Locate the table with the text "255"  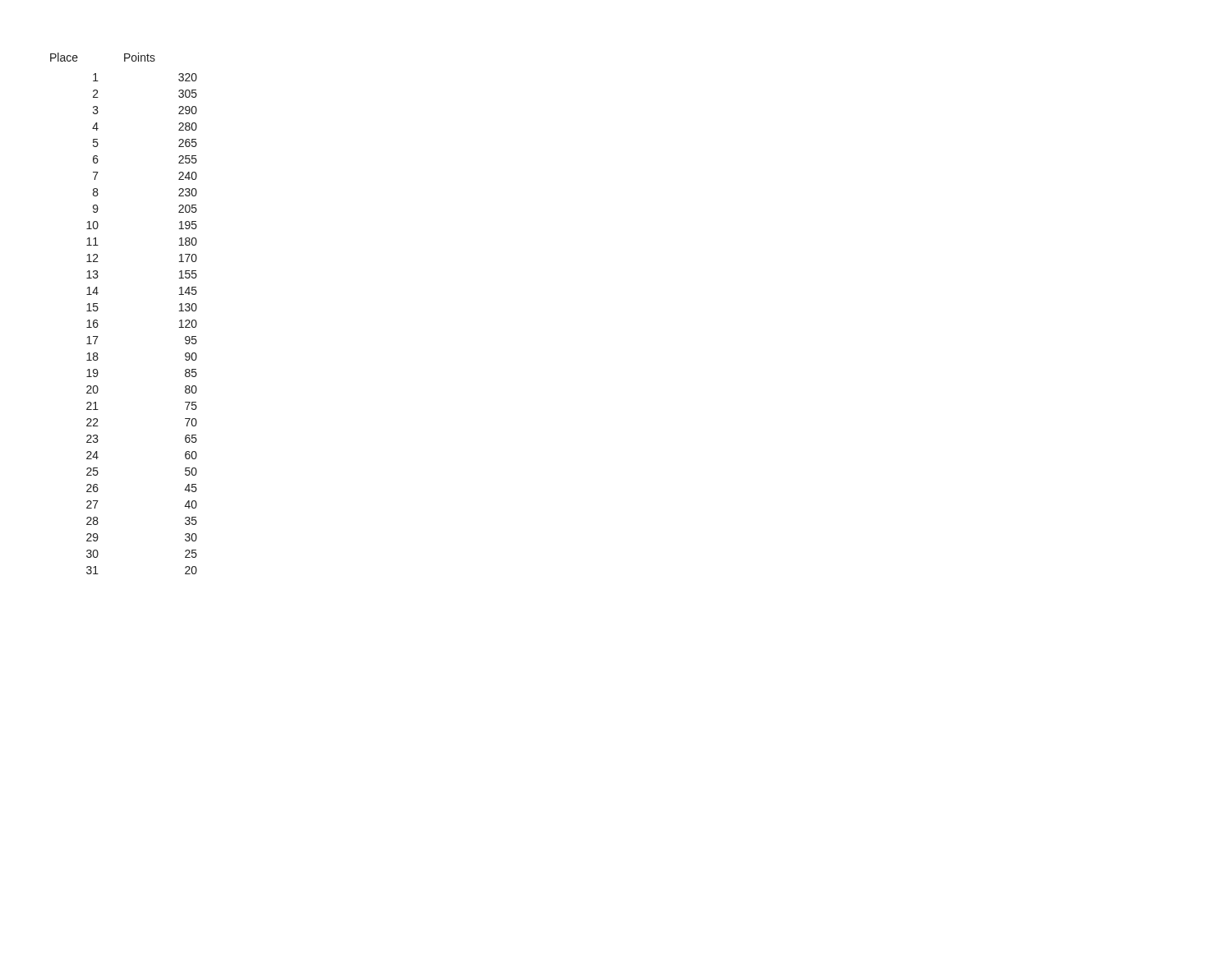tap(123, 314)
